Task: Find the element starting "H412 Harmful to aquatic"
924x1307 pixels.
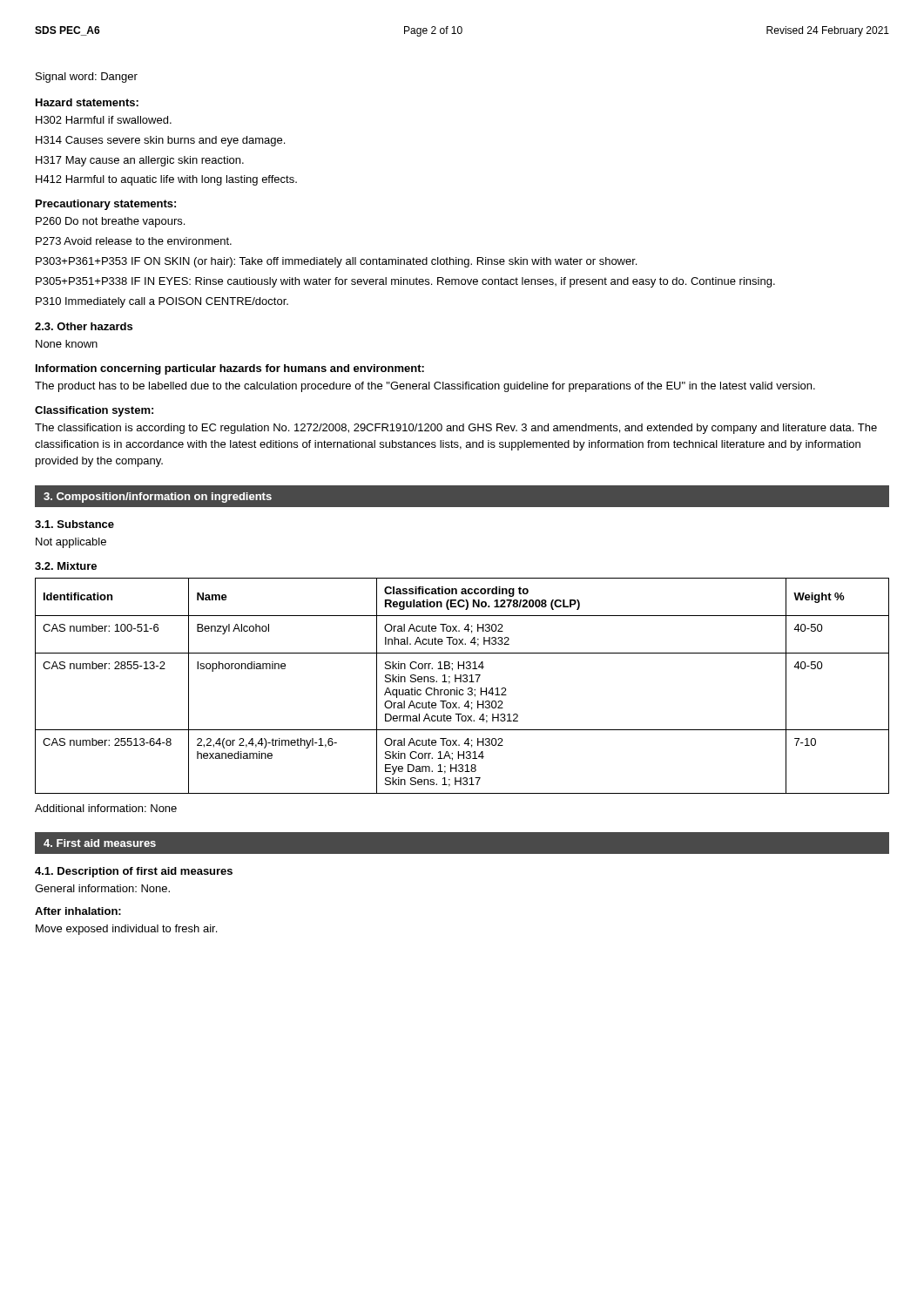Action: point(166,180)
